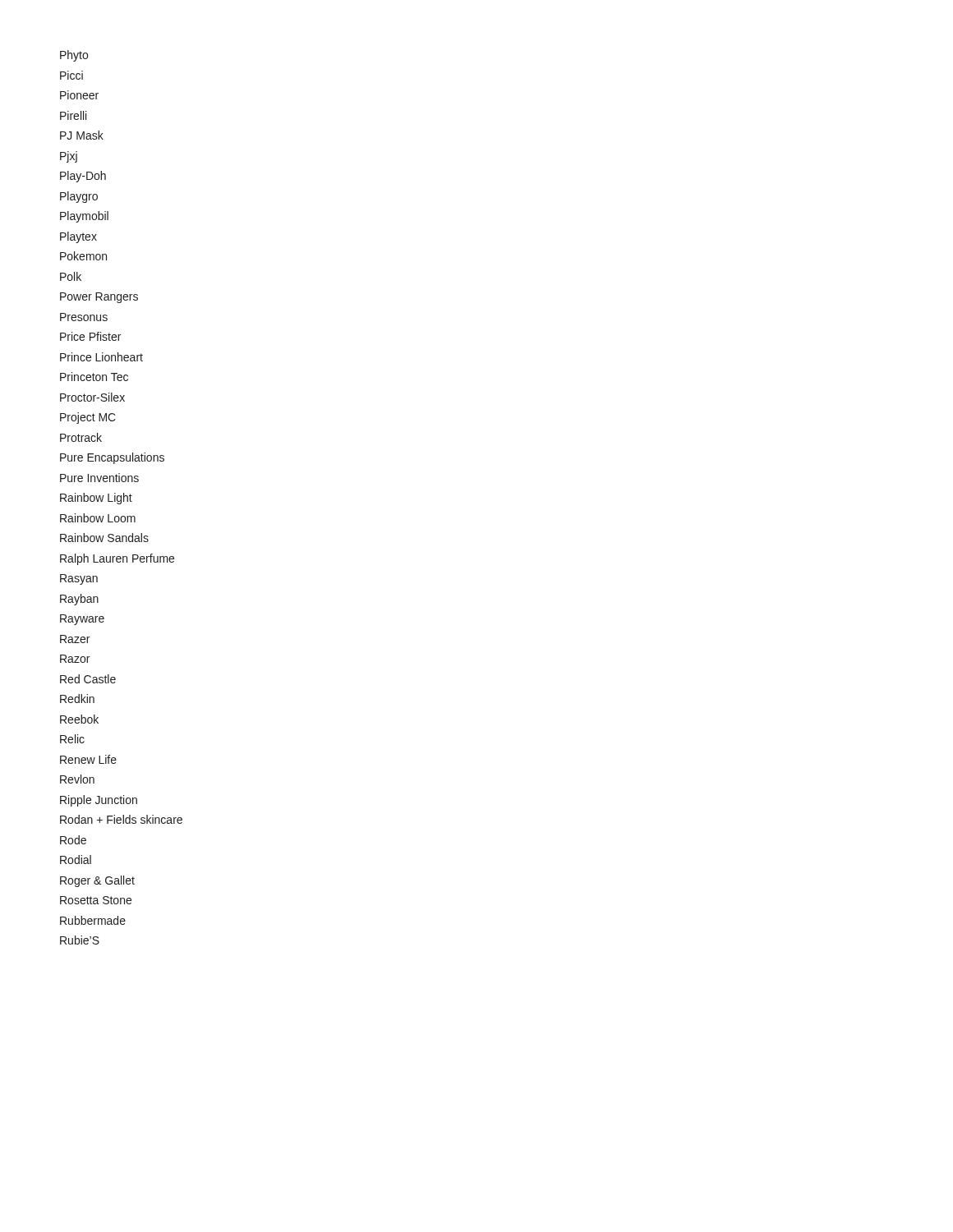Locate the list item with the text "Rainbow Sandals"
Viewport: 953px width, 1232px height.
104,538
